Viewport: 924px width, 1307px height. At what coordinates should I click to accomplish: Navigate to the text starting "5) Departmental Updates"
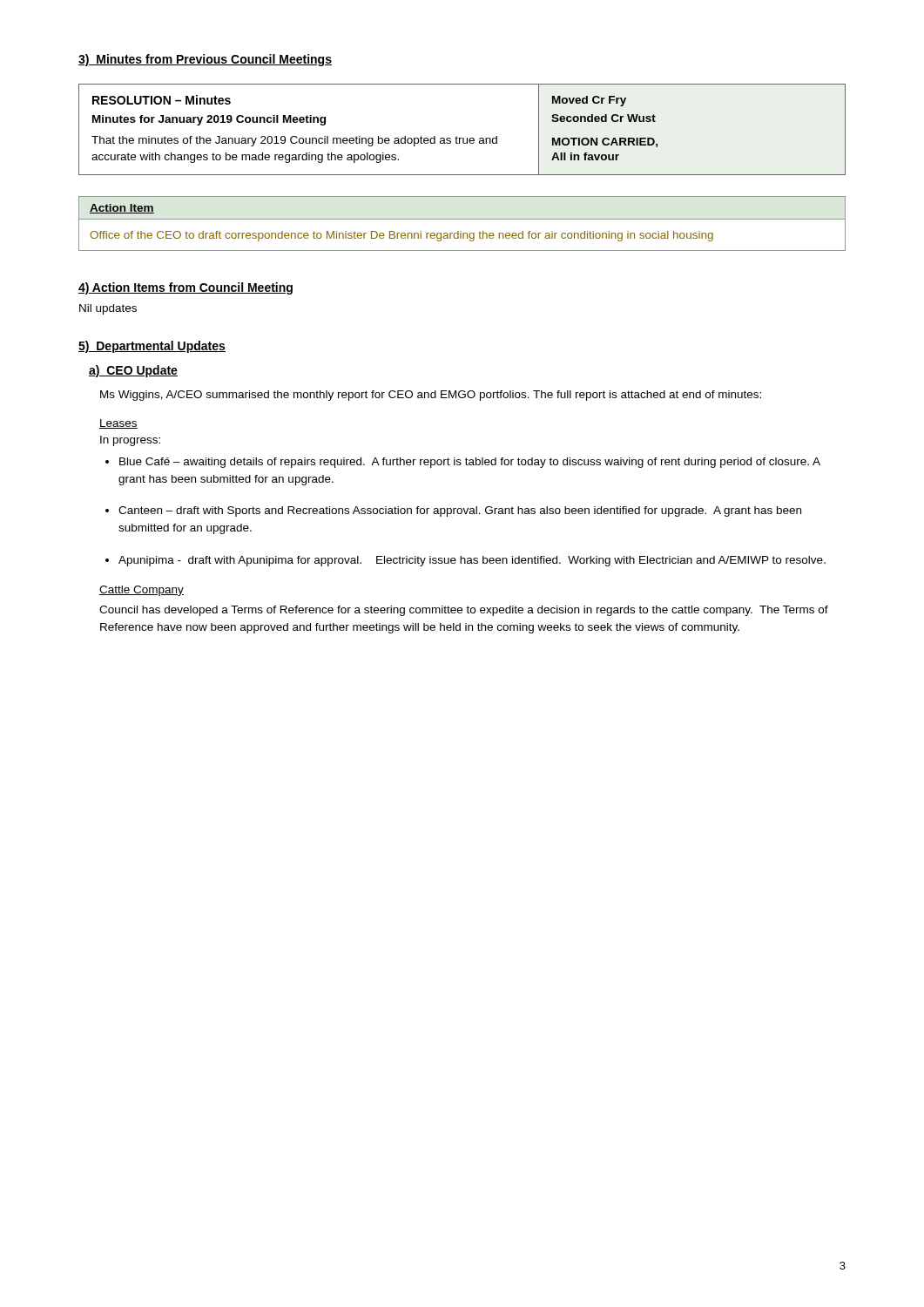click(x=152, y=346)
